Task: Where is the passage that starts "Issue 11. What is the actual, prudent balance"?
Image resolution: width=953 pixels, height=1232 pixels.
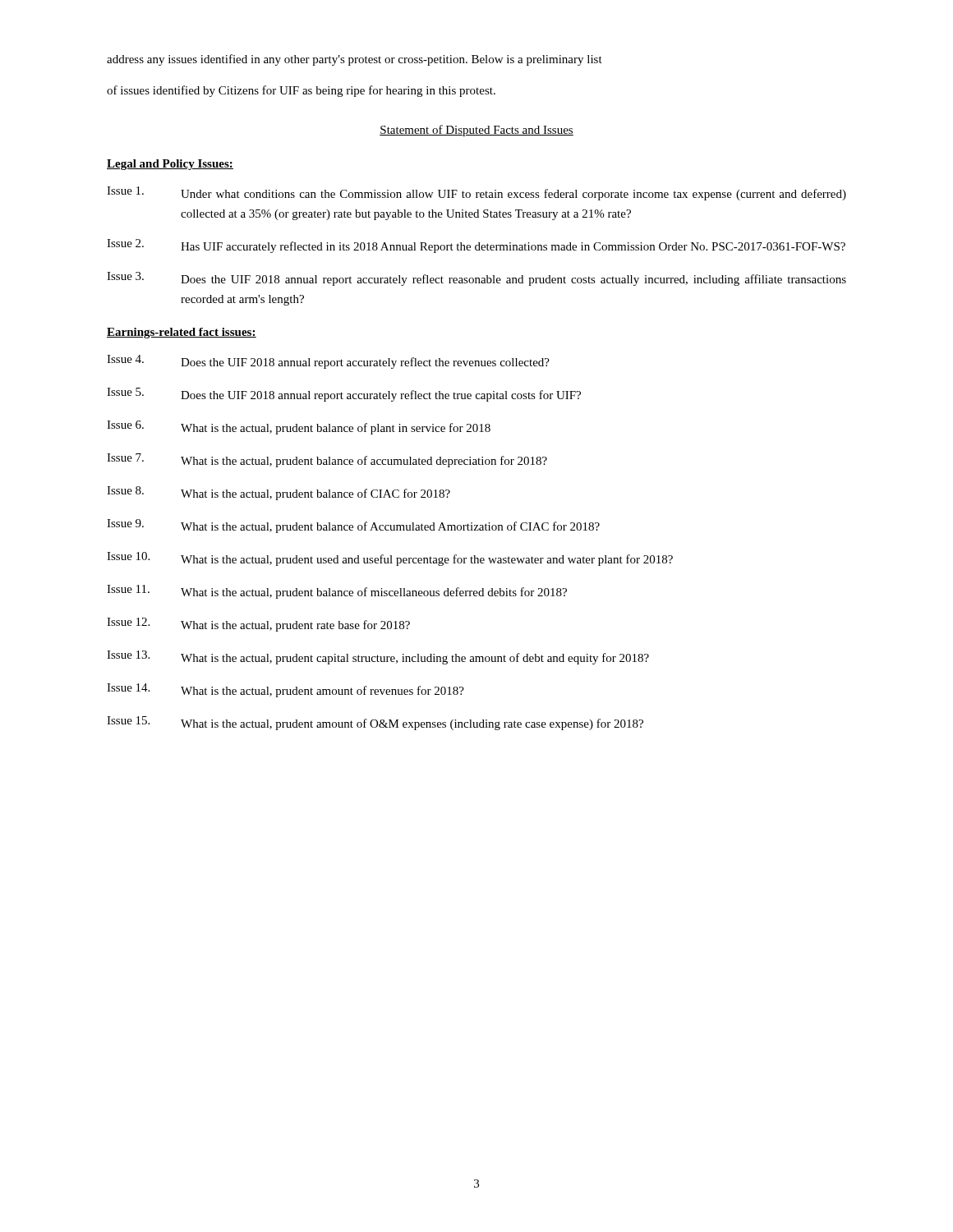Action: click(x=476, y=592)
